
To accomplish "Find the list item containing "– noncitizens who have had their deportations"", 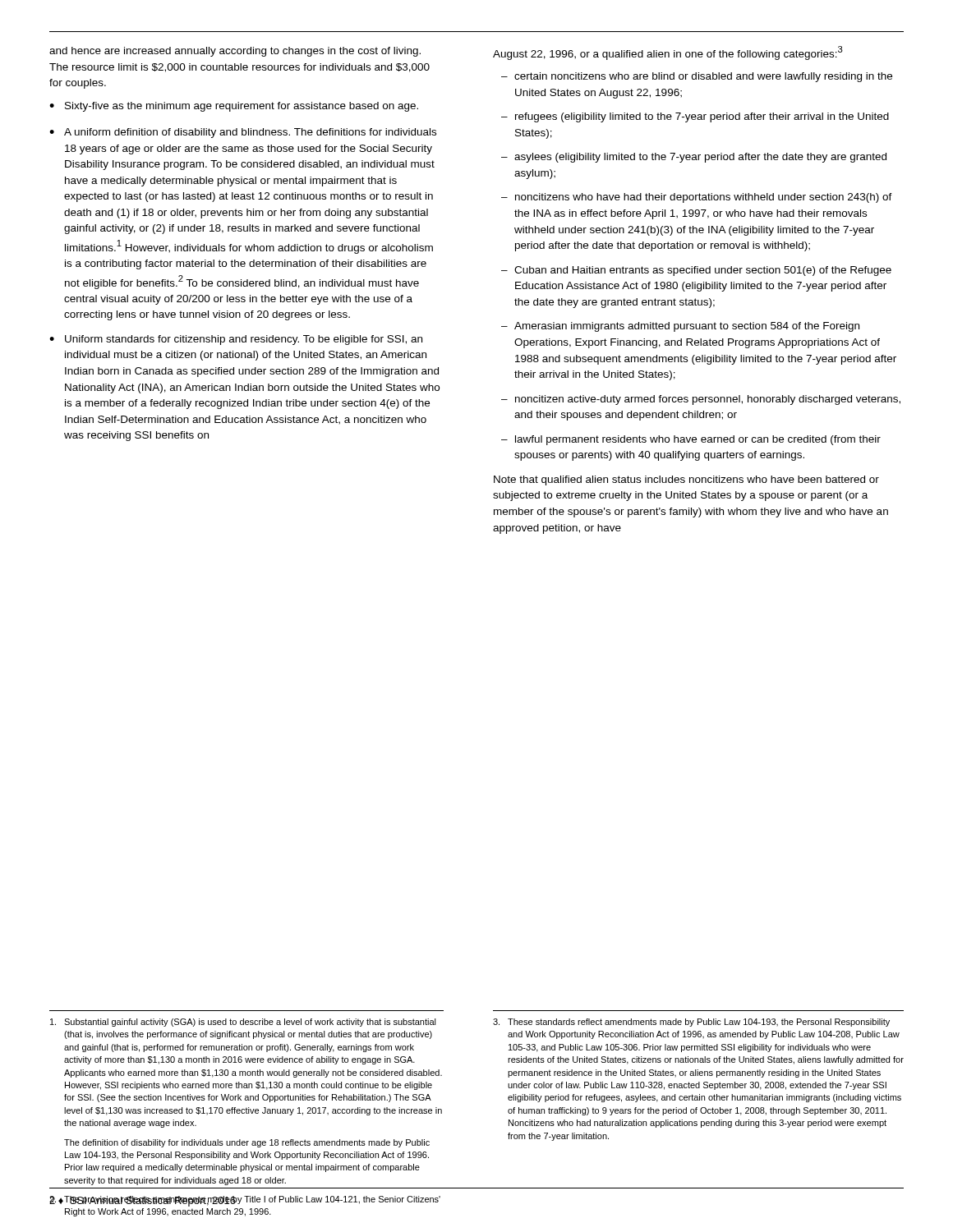I will coord(702,221).
